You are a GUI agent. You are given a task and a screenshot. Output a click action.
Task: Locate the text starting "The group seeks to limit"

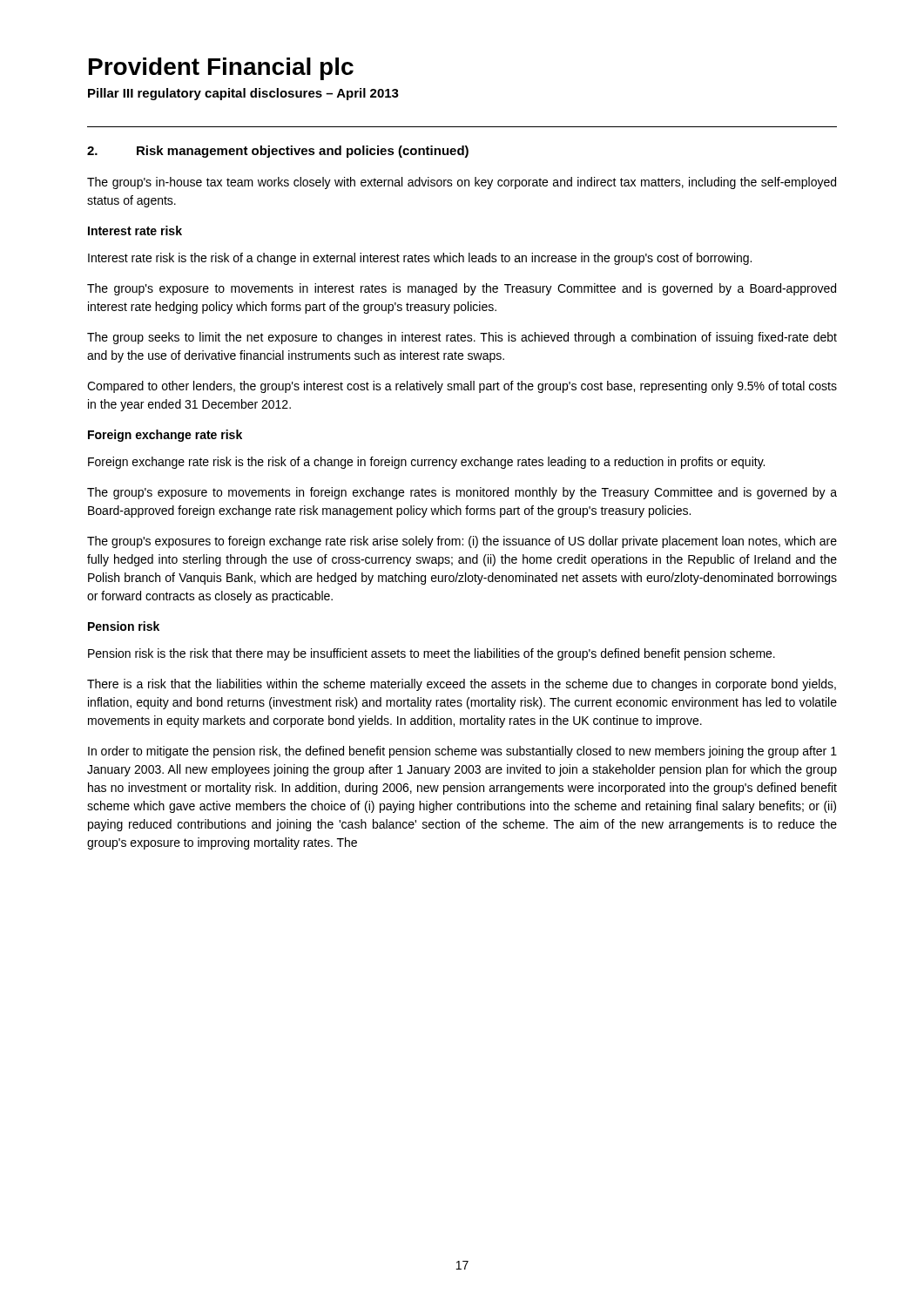point(462,346)
